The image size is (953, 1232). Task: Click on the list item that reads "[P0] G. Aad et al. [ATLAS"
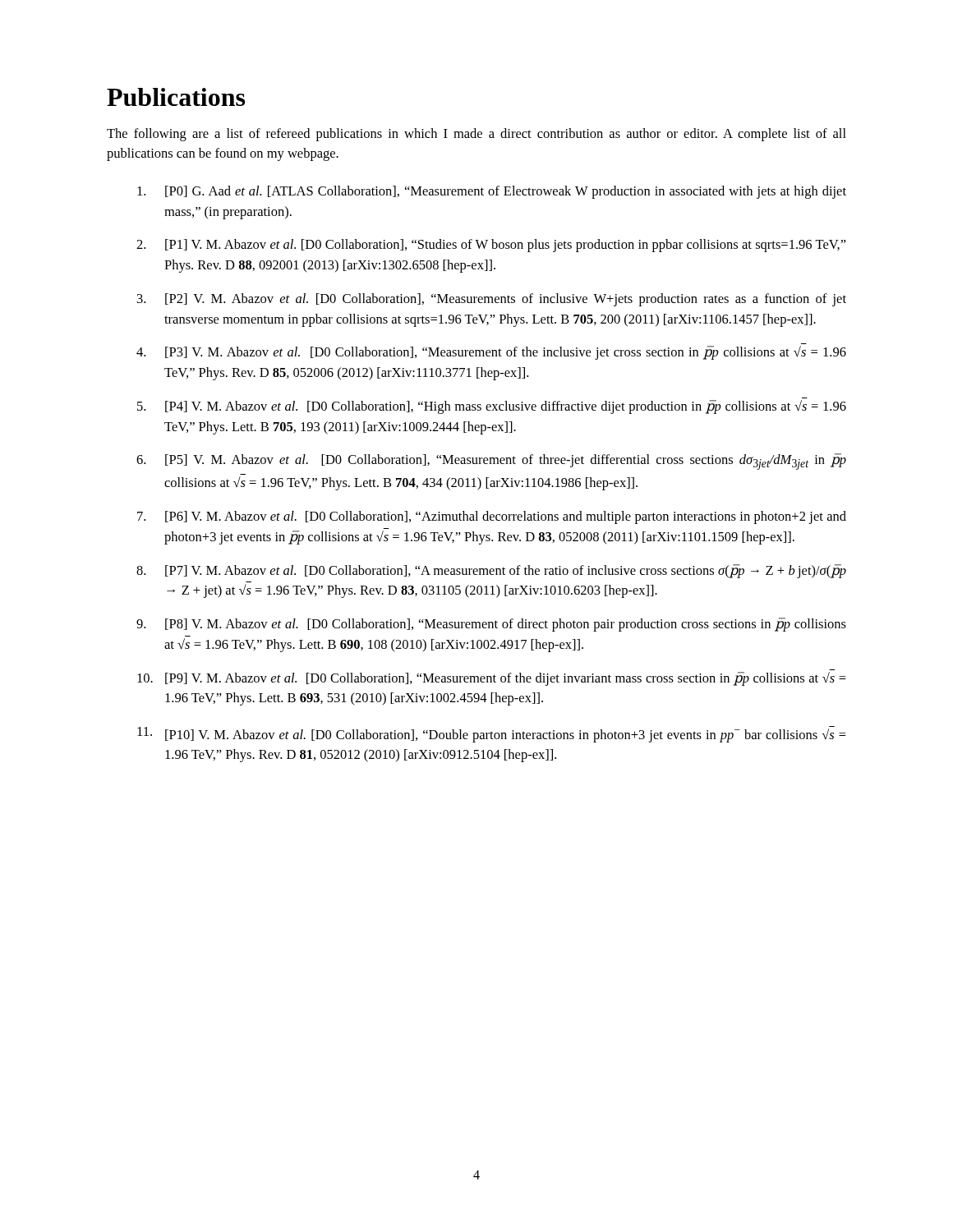491,202
